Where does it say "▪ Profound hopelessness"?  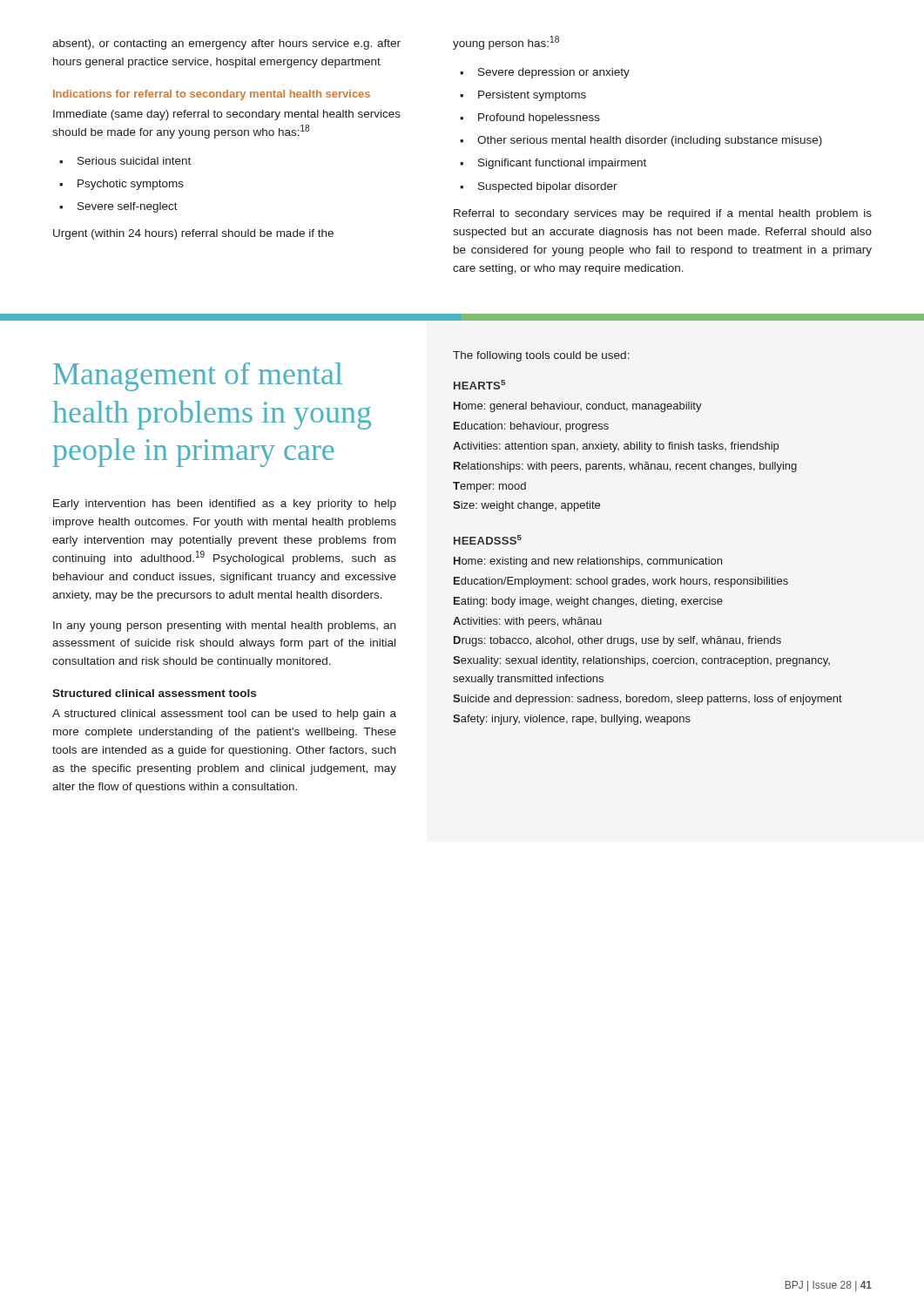tap(530, 118)
